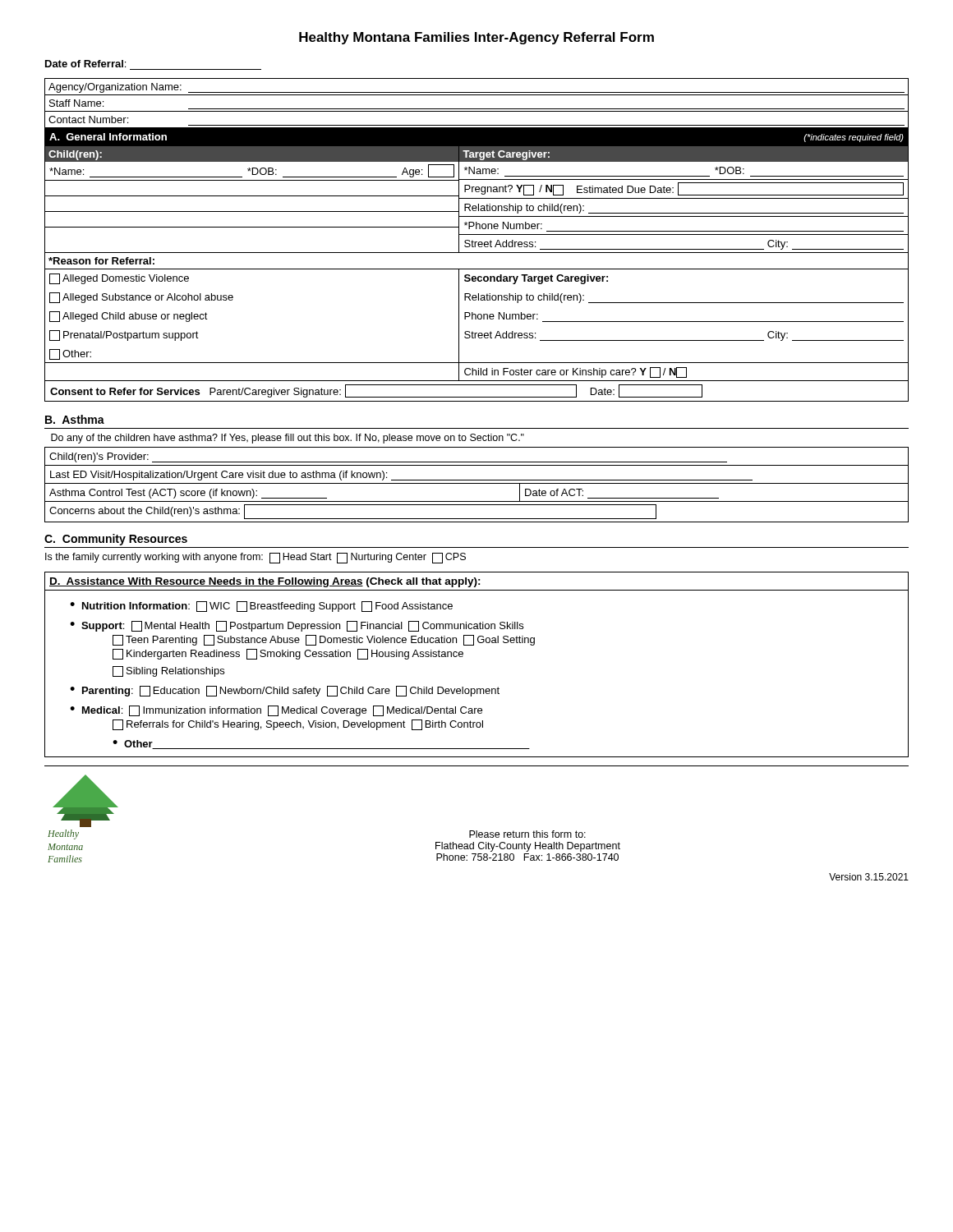The width and height of the screenshot is (953, 1232).
Task: Select the element starting "Teen Parenting Substance Abuse"
Action: click(x=324, y=639)
